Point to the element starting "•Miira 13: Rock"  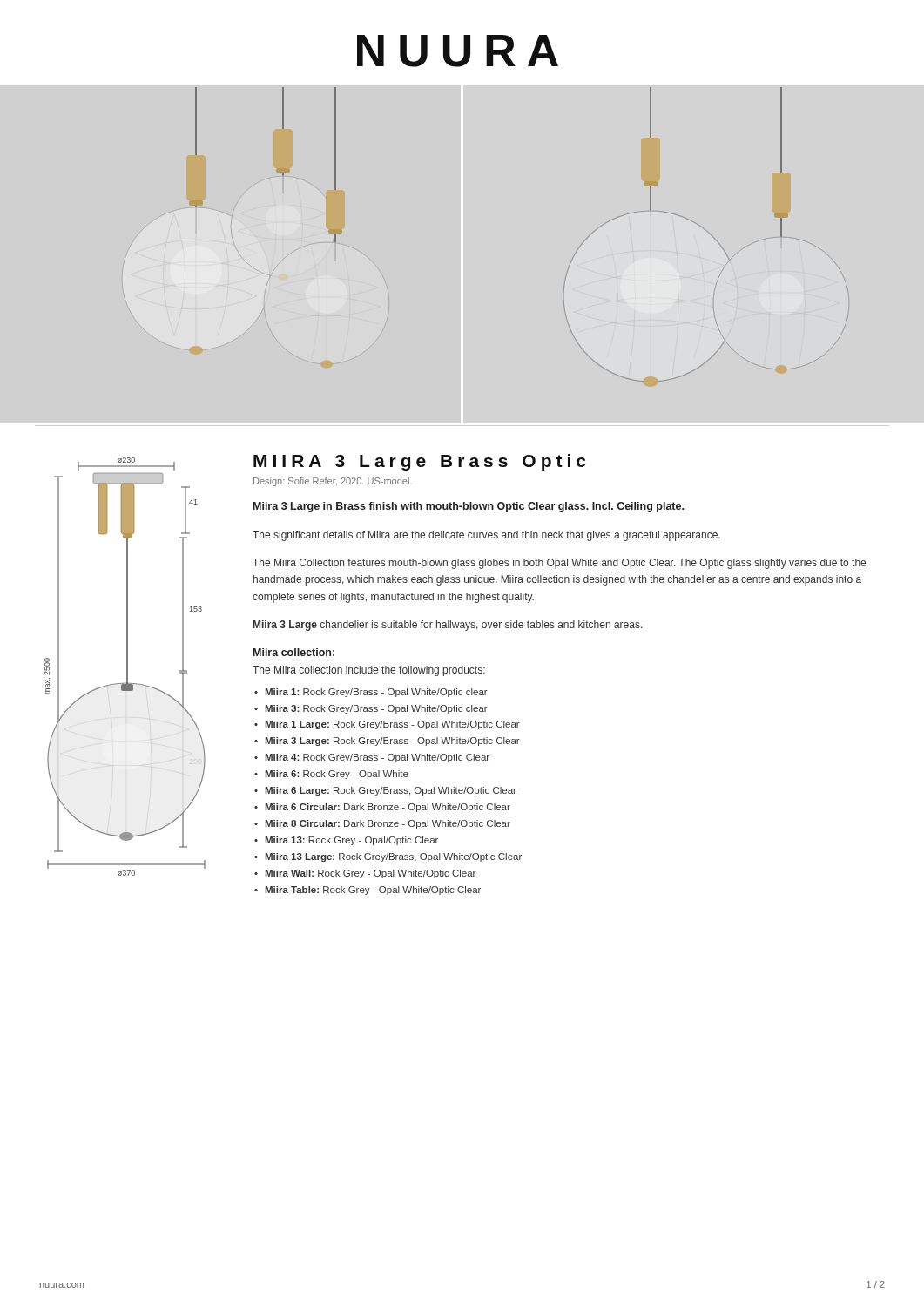(346, 841)
